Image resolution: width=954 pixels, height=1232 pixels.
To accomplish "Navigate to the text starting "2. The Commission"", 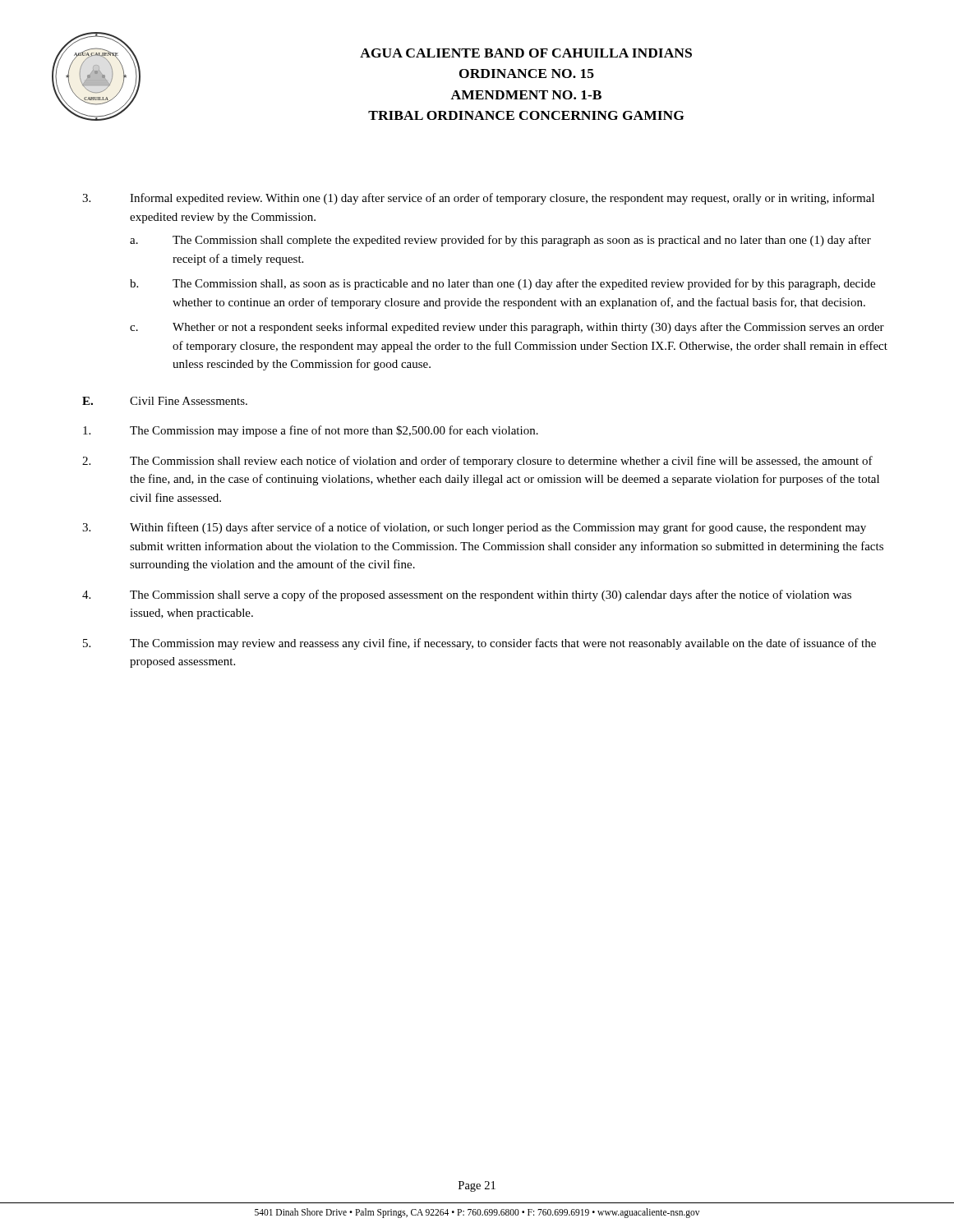I will [x=485, y=479].
